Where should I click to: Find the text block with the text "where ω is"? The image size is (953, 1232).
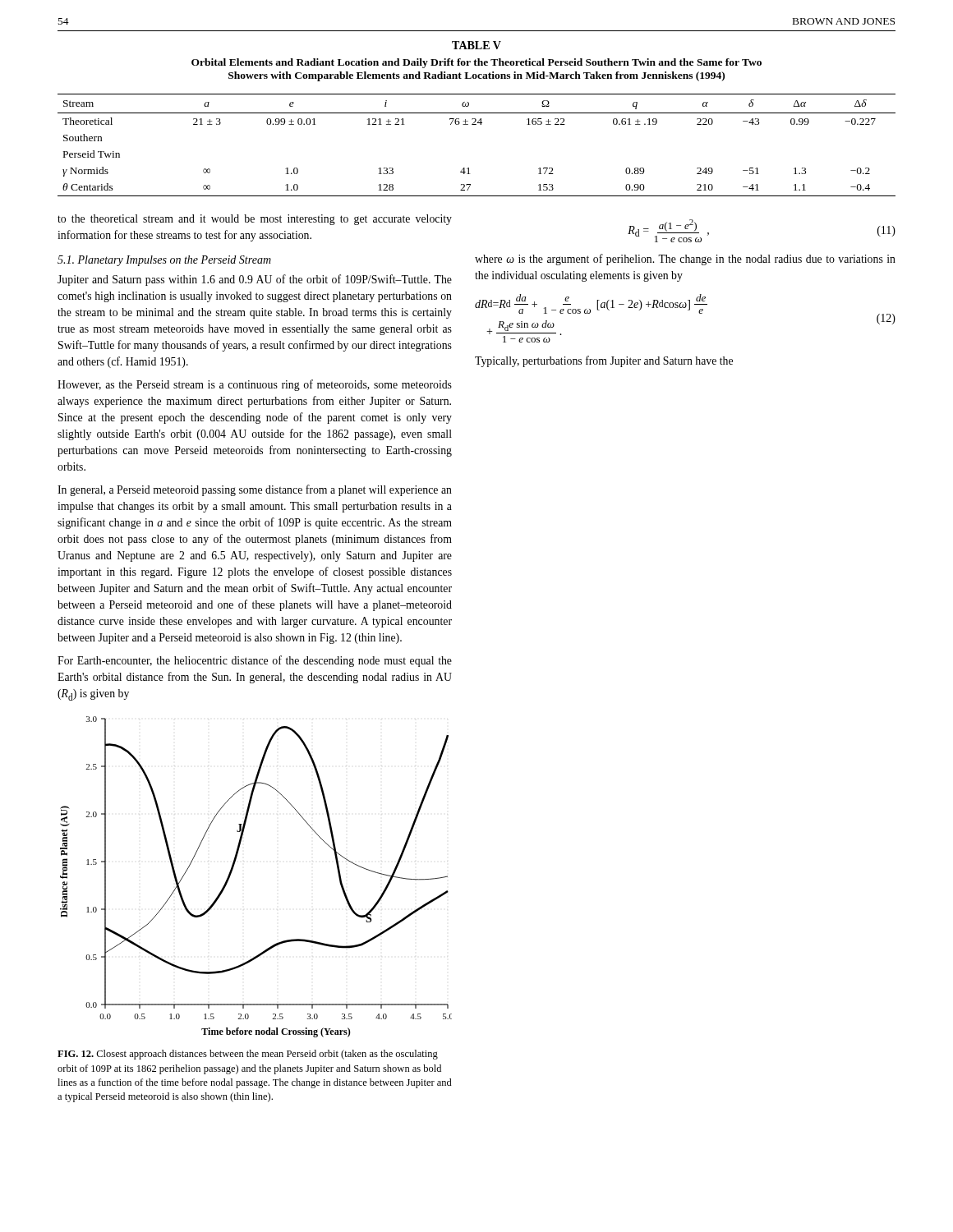(x=685, y=267)
